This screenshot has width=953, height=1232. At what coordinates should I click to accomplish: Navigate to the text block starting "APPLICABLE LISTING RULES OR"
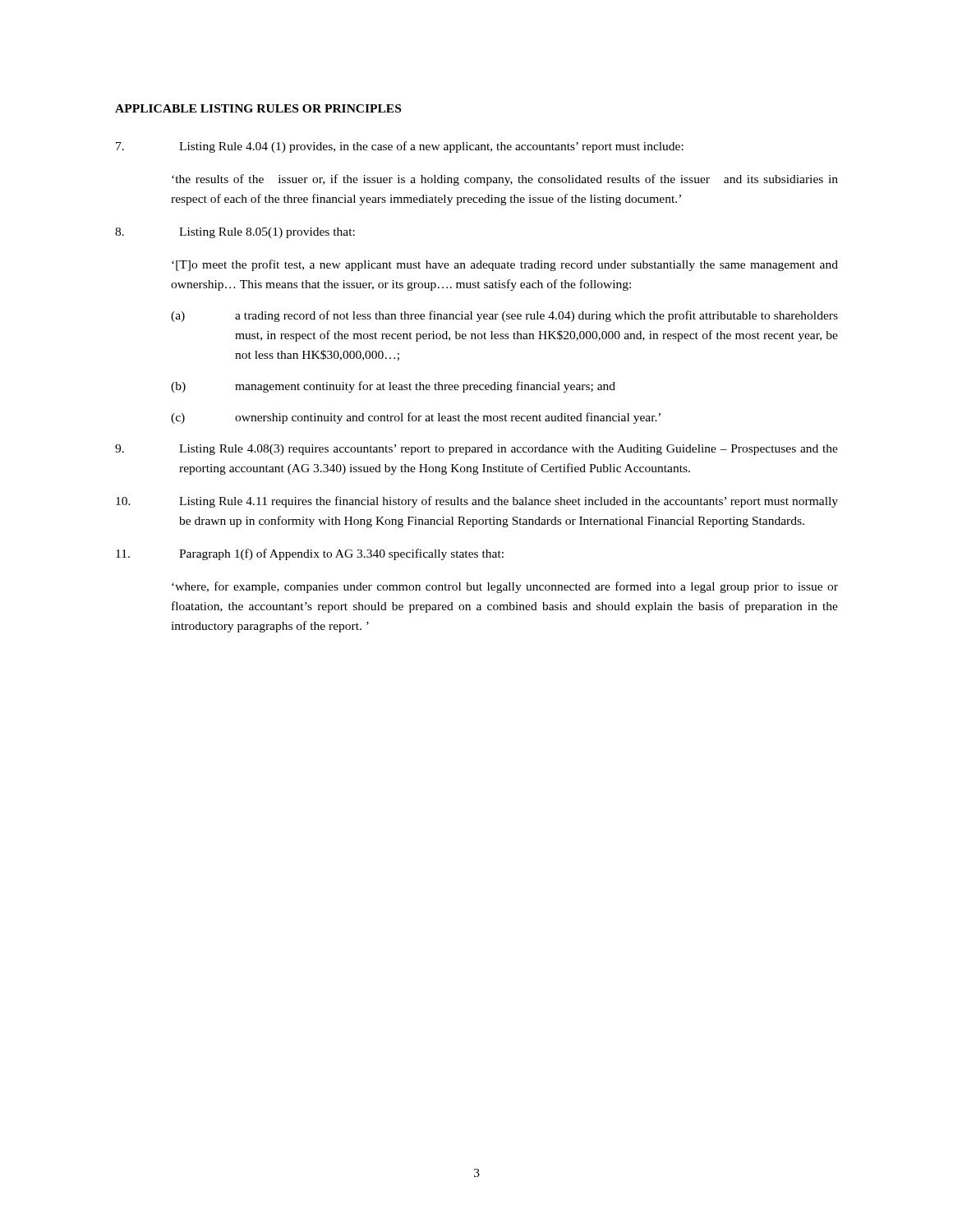(x=258, y=108)
